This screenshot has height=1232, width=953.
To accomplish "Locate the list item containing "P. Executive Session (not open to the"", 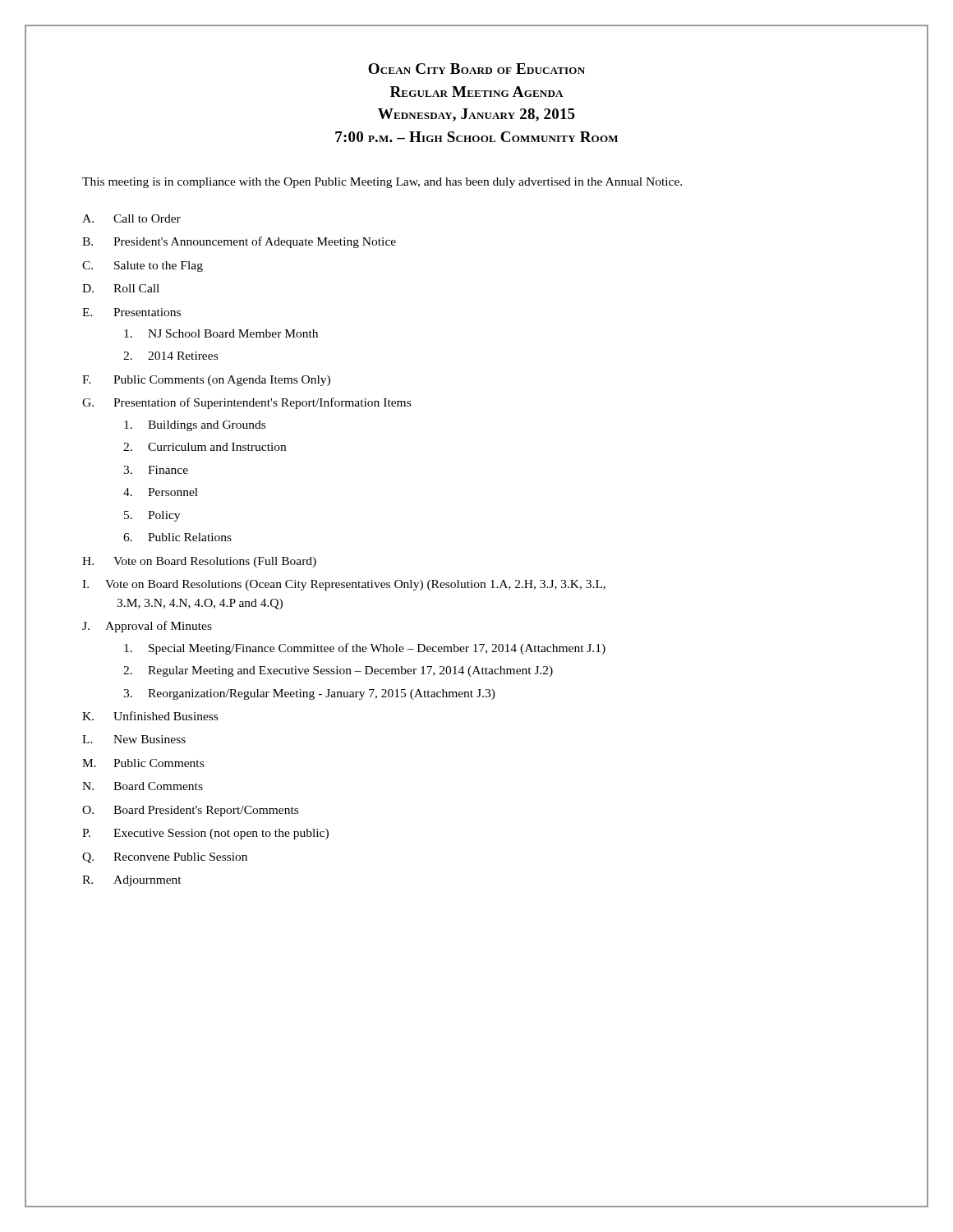I will click(x=205, y=834).
